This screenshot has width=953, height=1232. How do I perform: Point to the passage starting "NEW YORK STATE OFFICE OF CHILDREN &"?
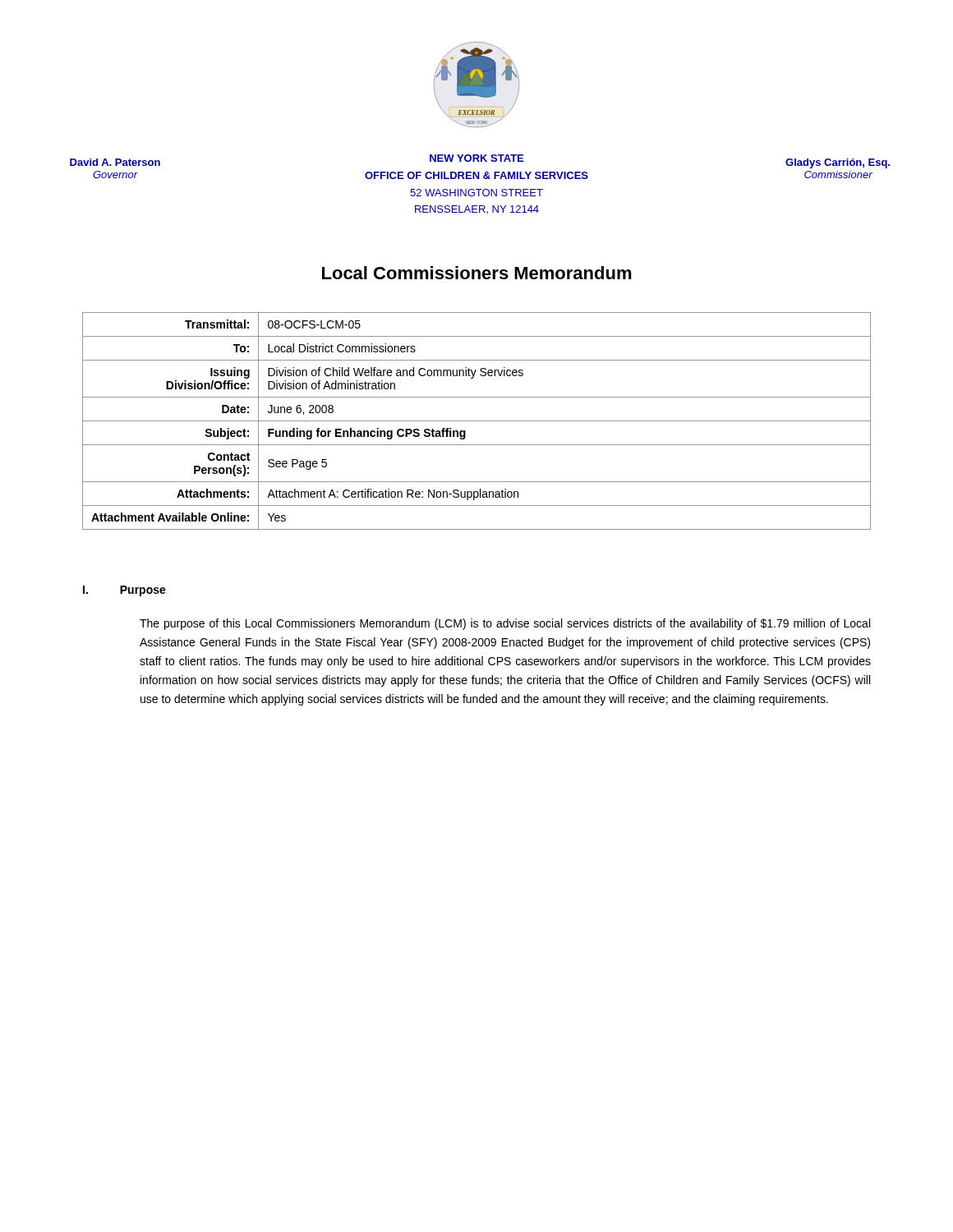tap(476, 184)
